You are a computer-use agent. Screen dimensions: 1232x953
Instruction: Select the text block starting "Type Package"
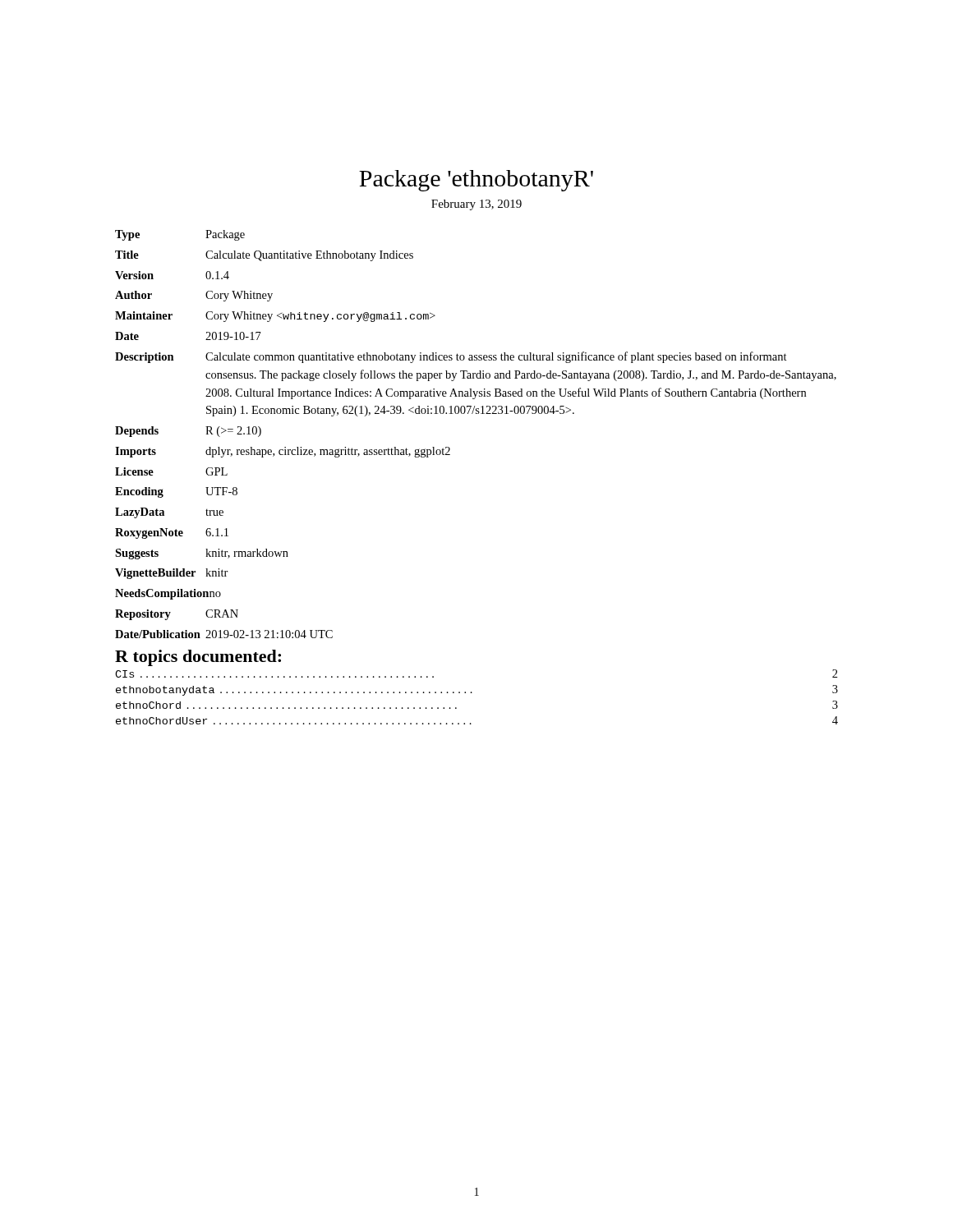tap(127, 234)
